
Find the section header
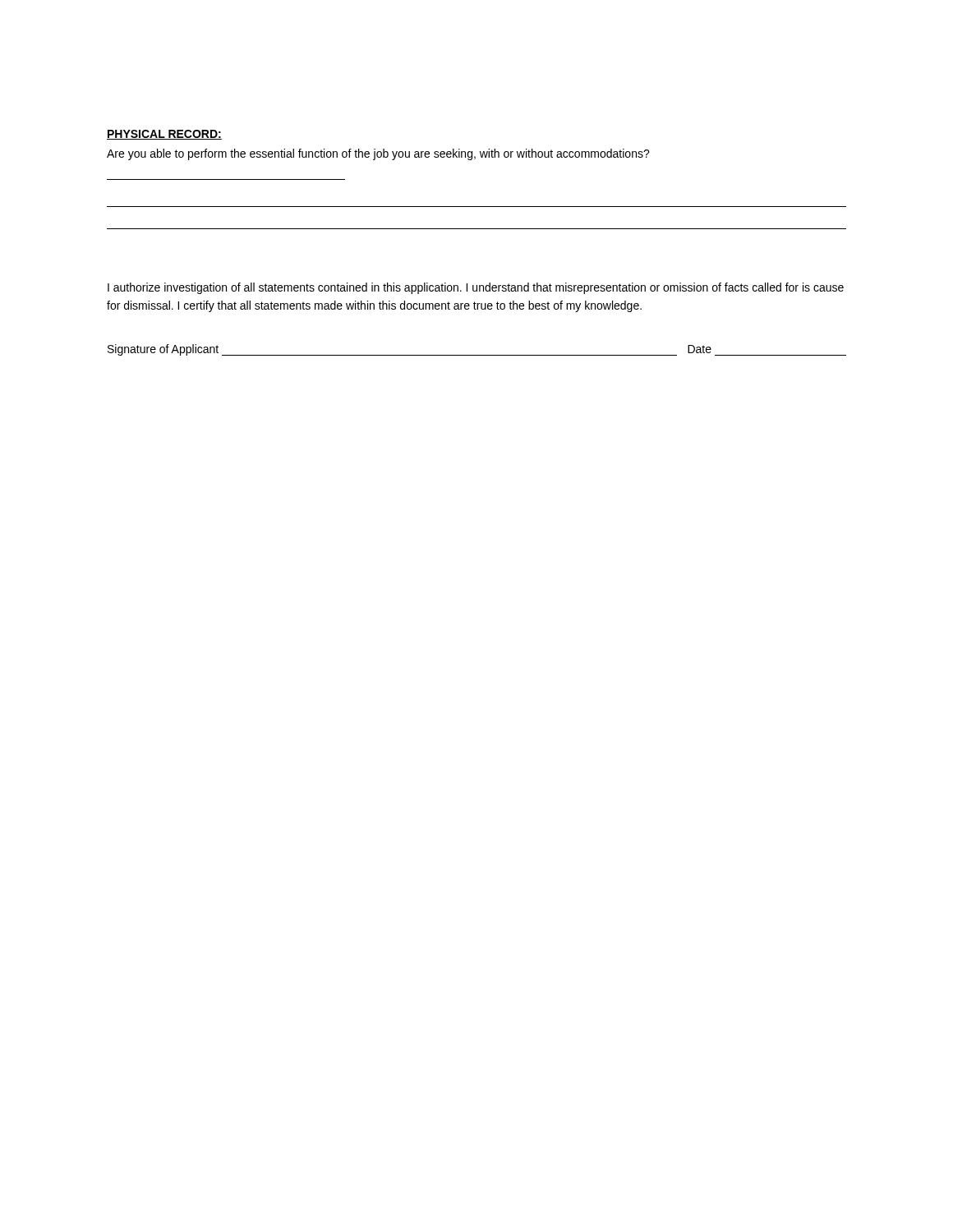tap(164, 134)
